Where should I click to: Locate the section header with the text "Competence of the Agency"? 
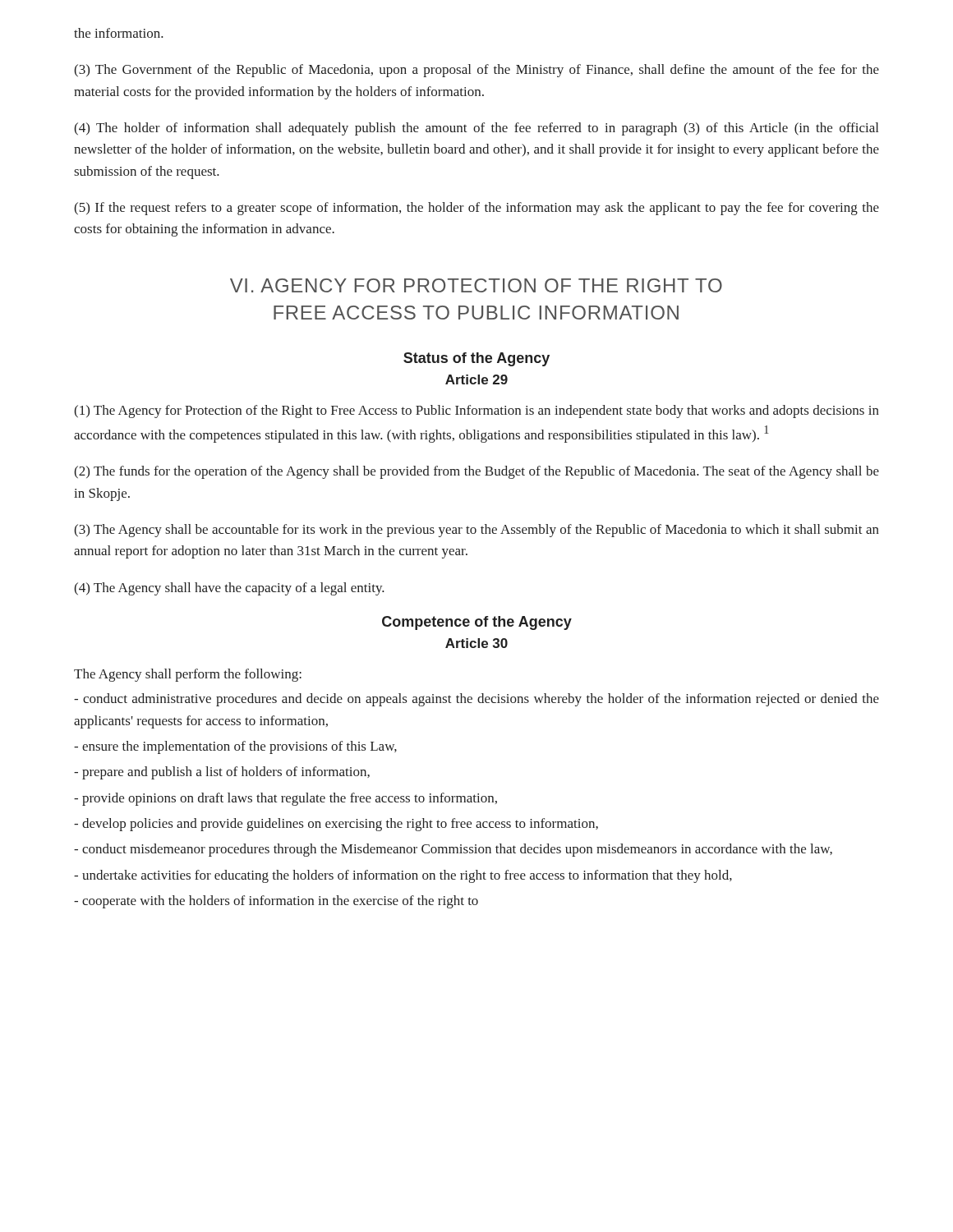click(476, 622)
